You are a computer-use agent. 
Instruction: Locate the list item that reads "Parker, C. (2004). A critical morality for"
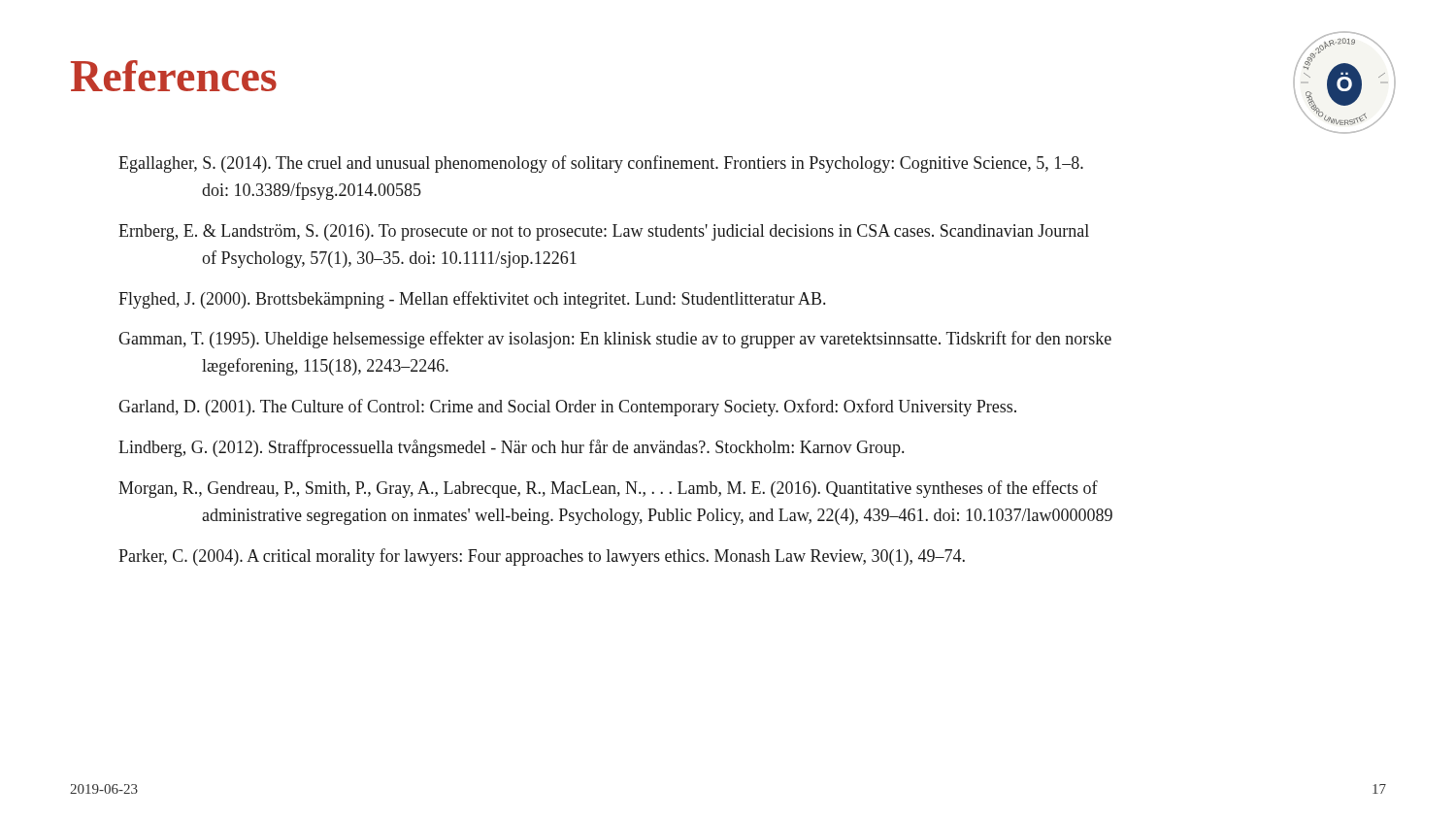(542, 556)
